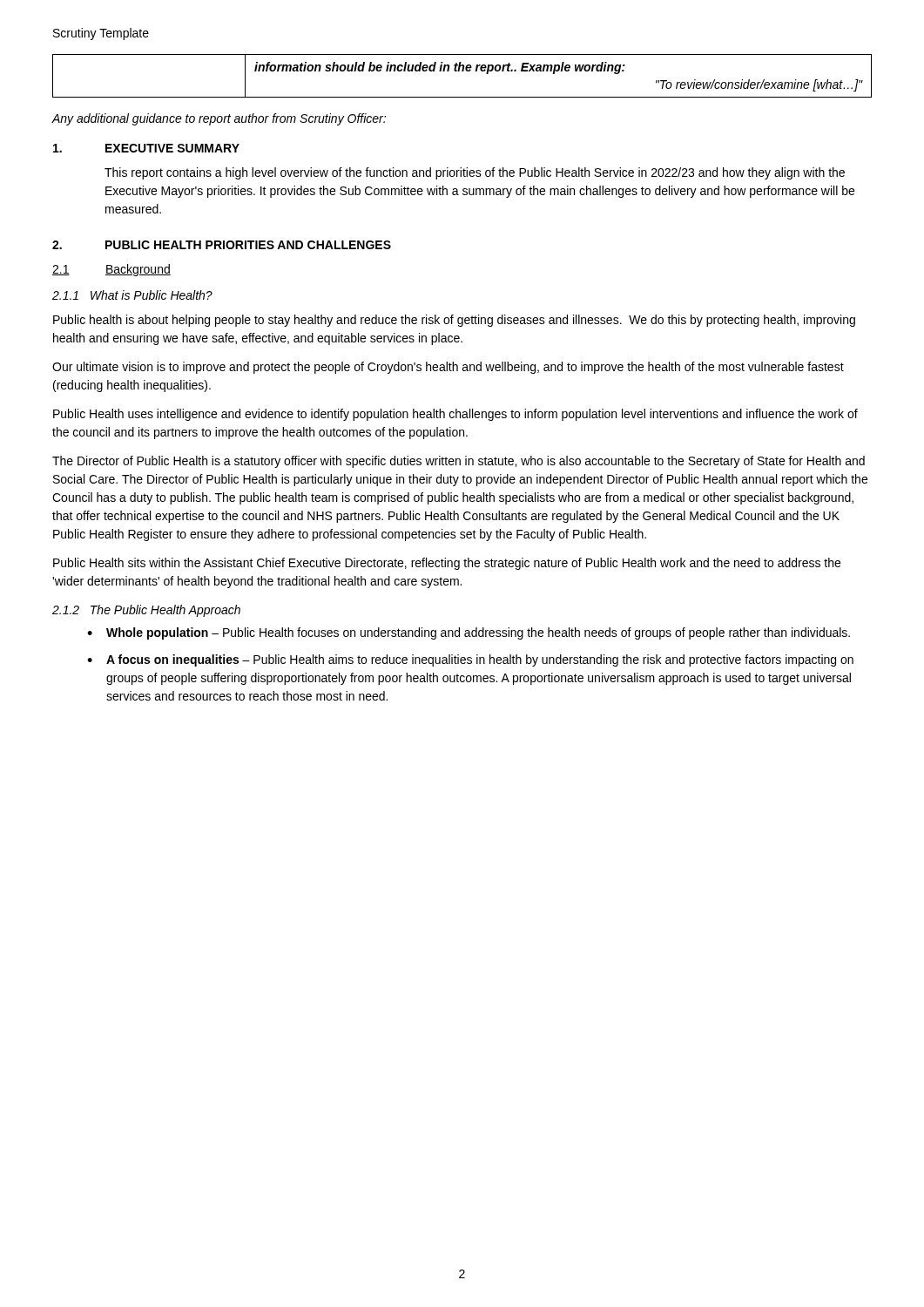Locate the text block with the text "This report contains a high"
This screenshot has width=924, height=1307.
point(480,191)
